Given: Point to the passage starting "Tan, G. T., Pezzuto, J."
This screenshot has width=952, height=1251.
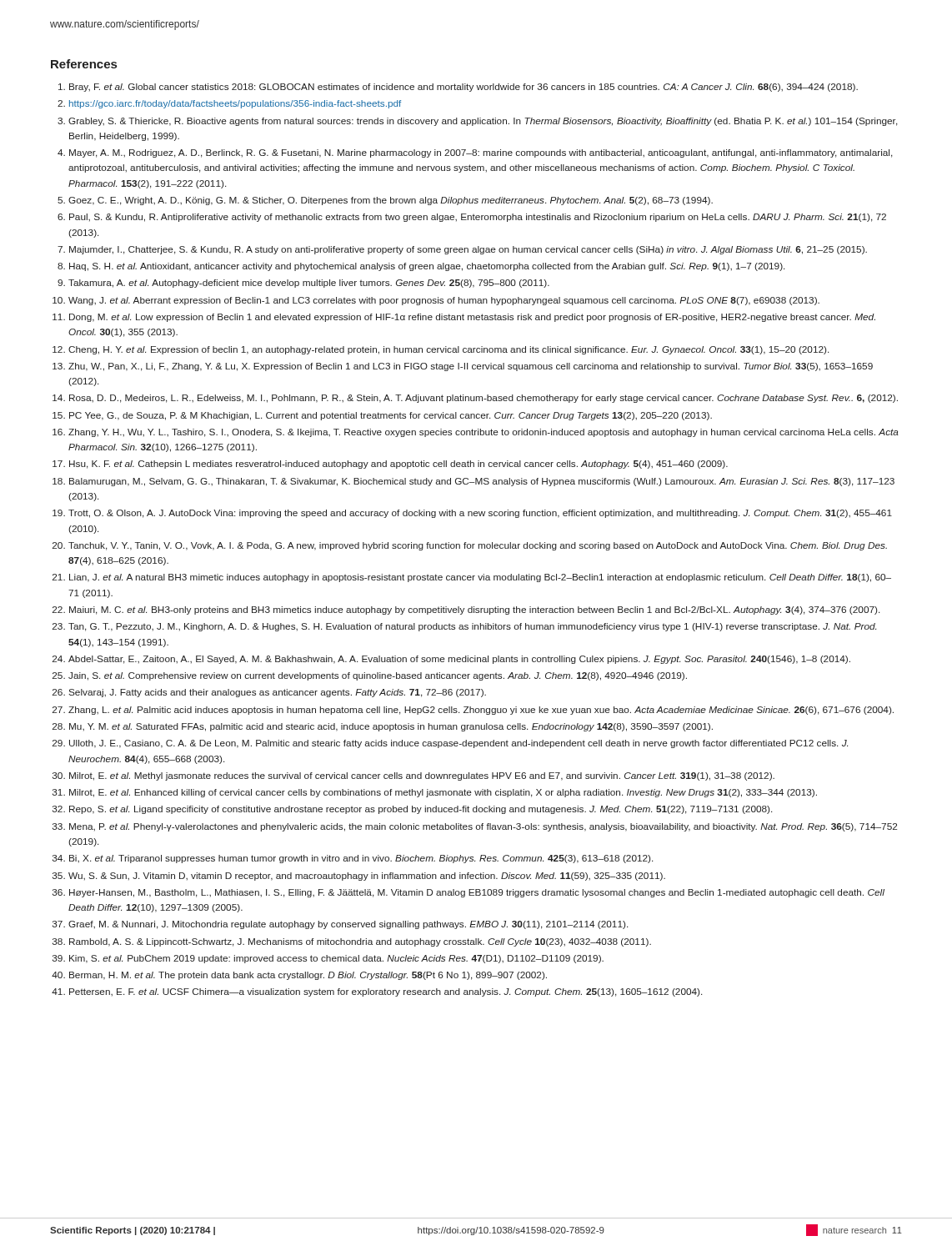Looking at the screenshot, I should tap(473, 634).
